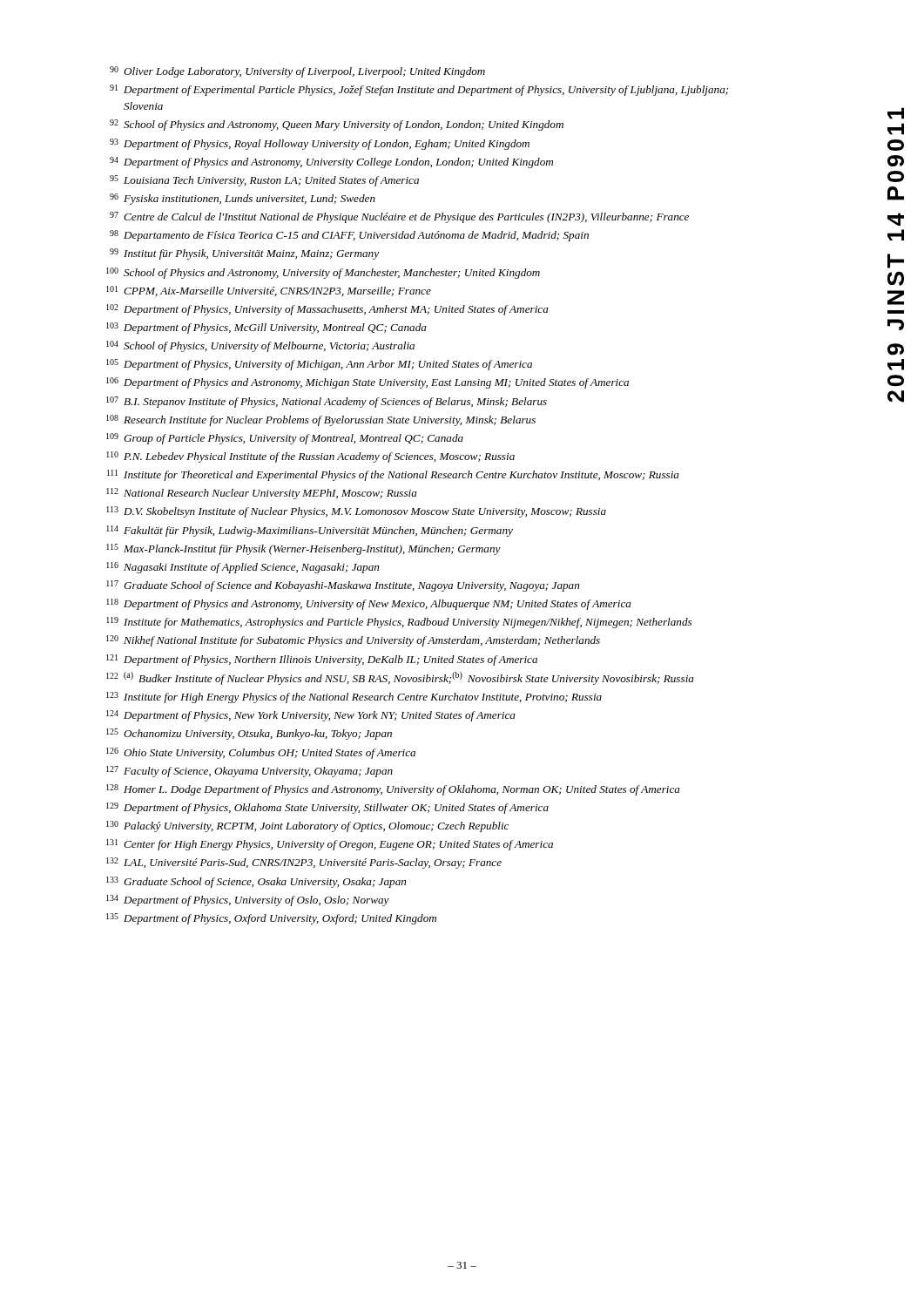Navigate to the block starting "134 Department of Physics, University of Oslo,"

point(248,901)
